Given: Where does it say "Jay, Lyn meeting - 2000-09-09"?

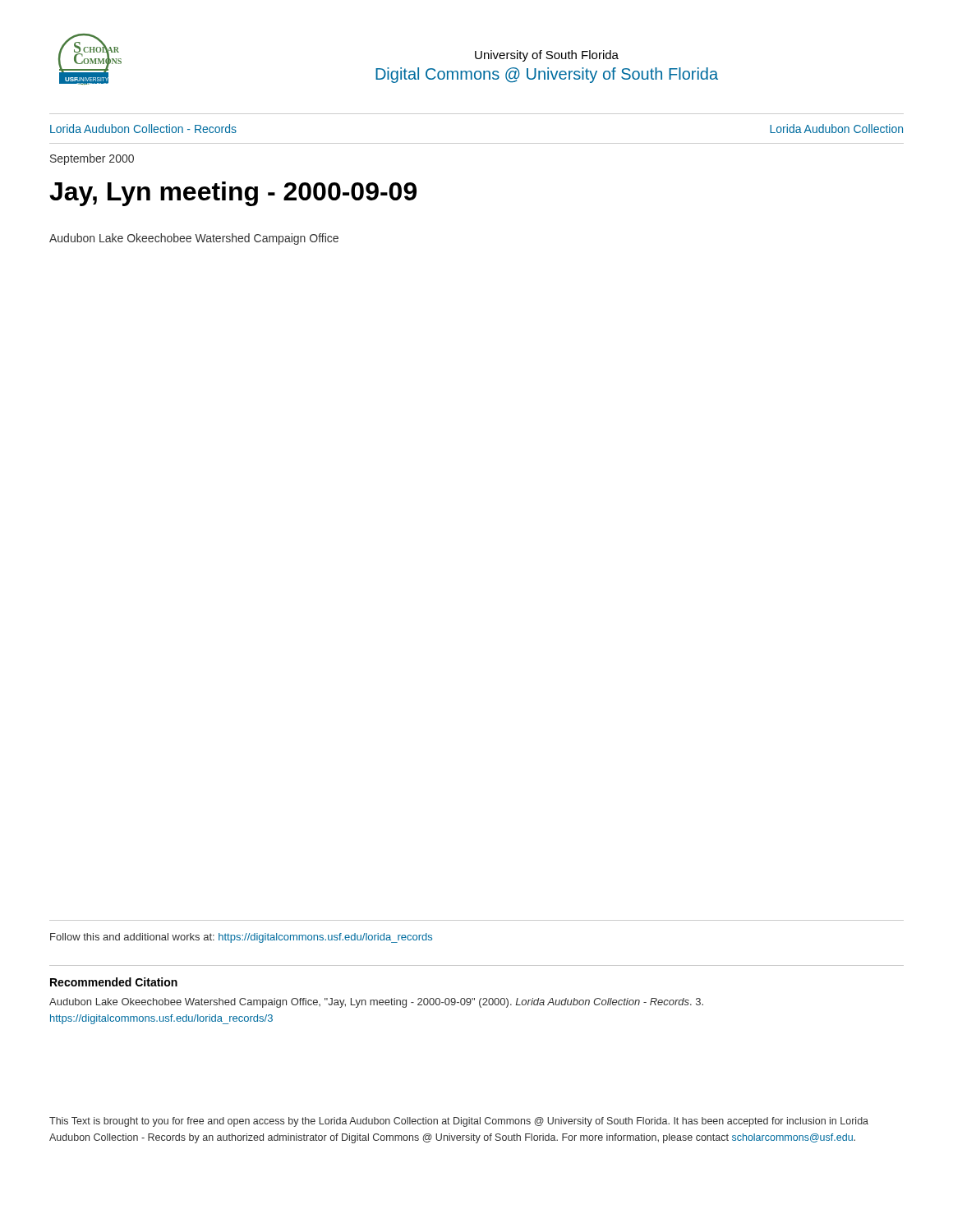Looking at the screenshot, I should (x=233, y=191).
